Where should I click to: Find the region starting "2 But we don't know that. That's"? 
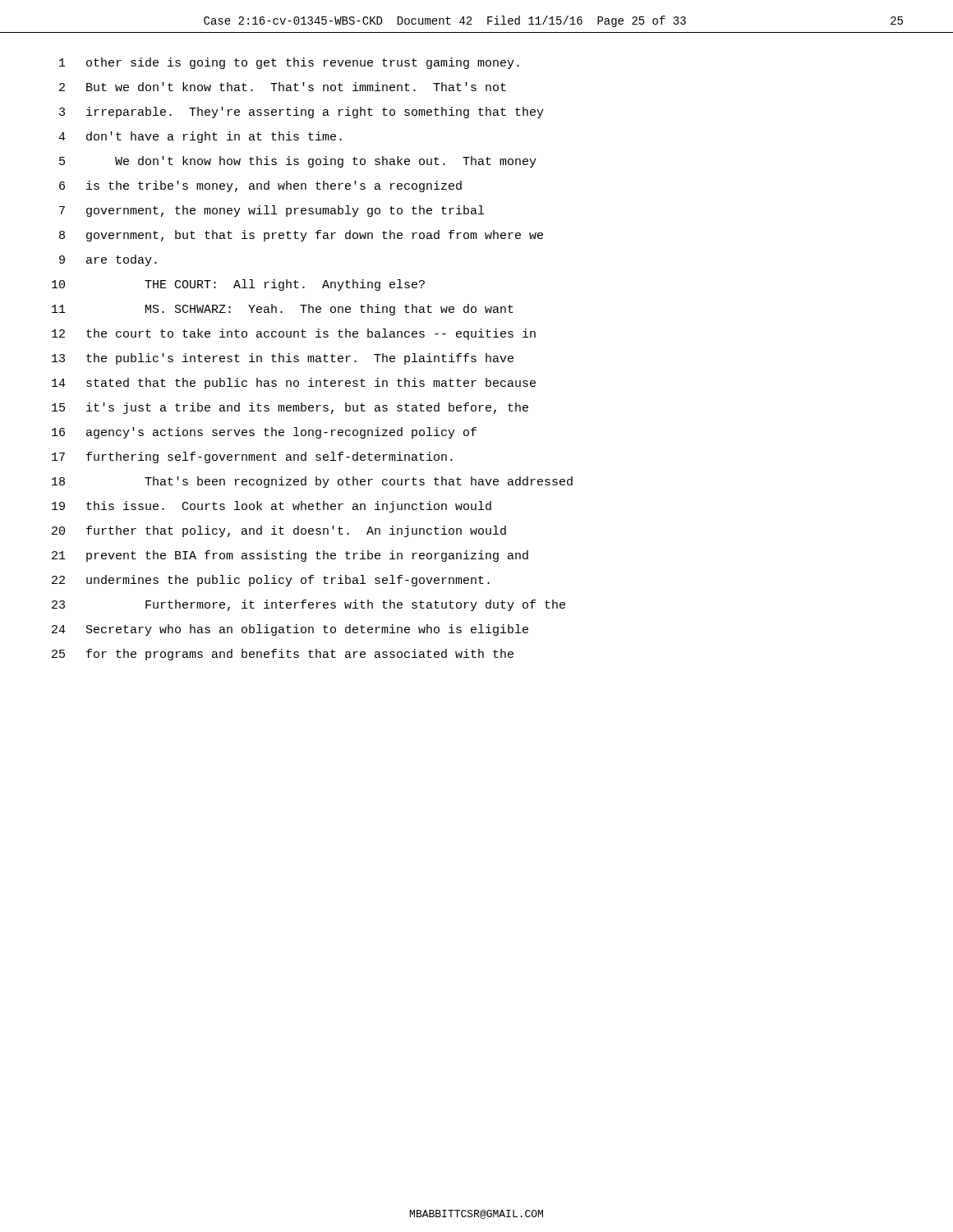pyautogui.click(x=476, y=88)
